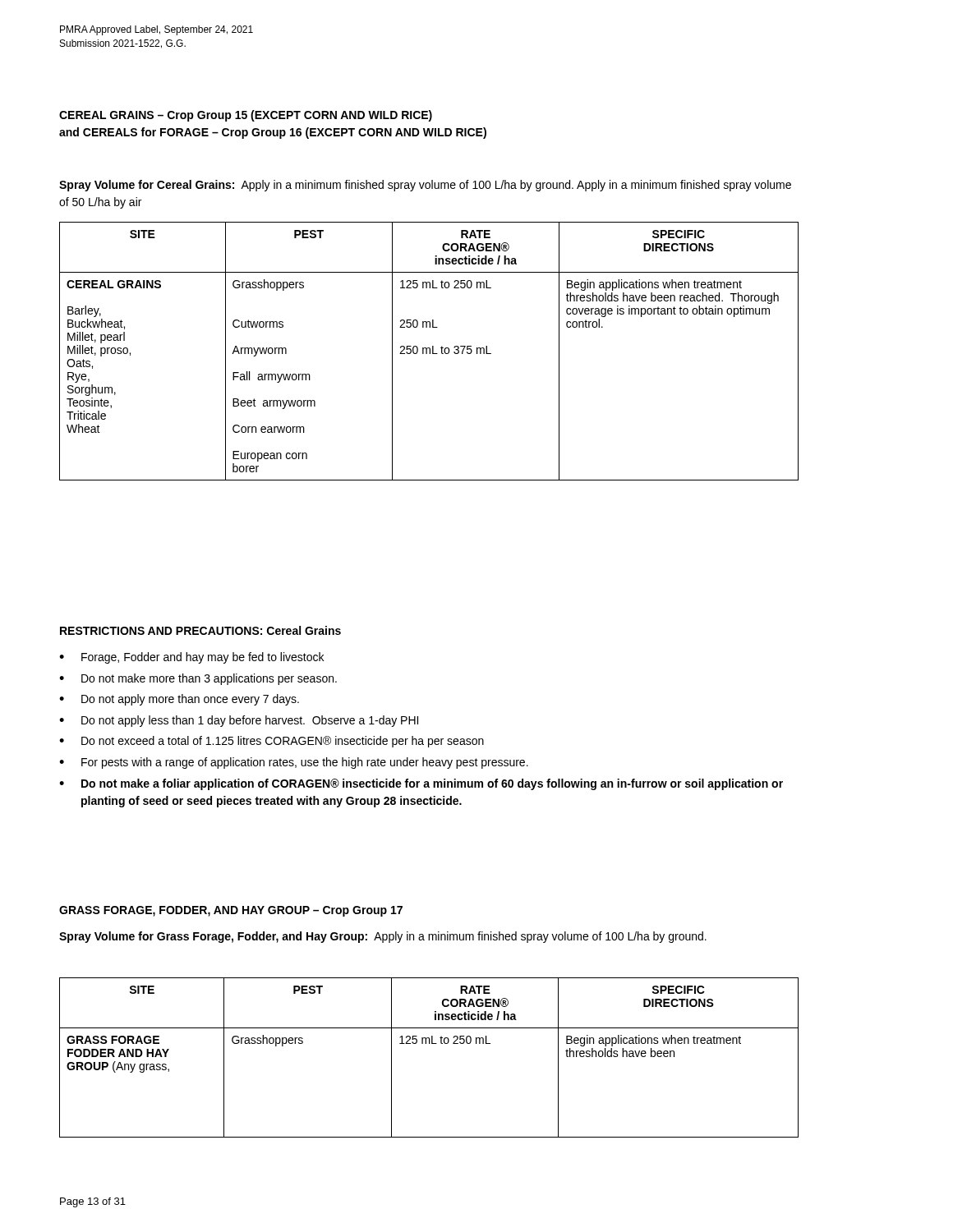Find the block on this page that starts "• Do not make a foliar application of"

coord(429,792)
